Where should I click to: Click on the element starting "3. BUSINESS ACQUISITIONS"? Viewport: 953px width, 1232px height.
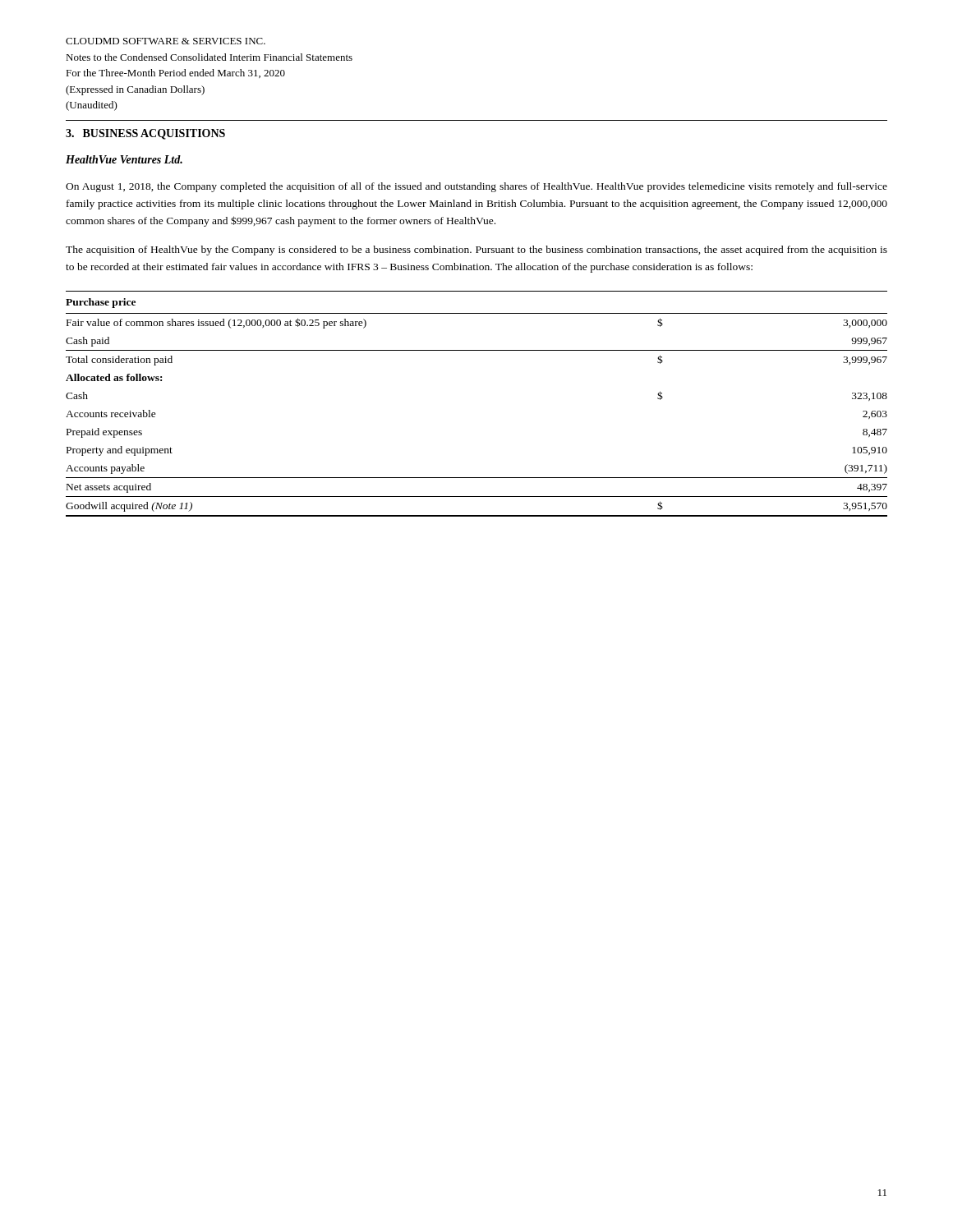click(x=146, y=134)
